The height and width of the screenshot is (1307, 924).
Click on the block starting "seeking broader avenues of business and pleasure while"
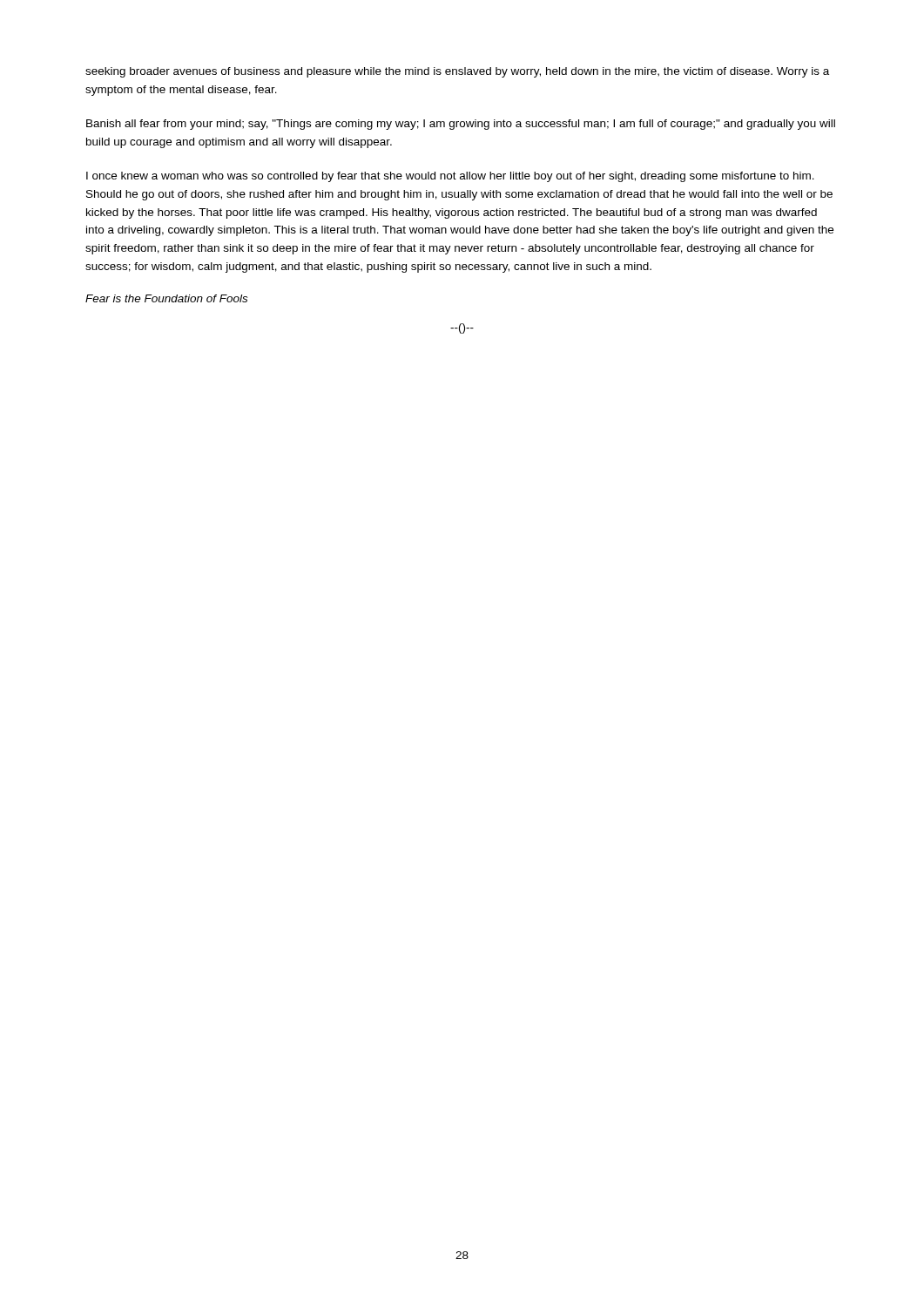click(x=457, y=80)
